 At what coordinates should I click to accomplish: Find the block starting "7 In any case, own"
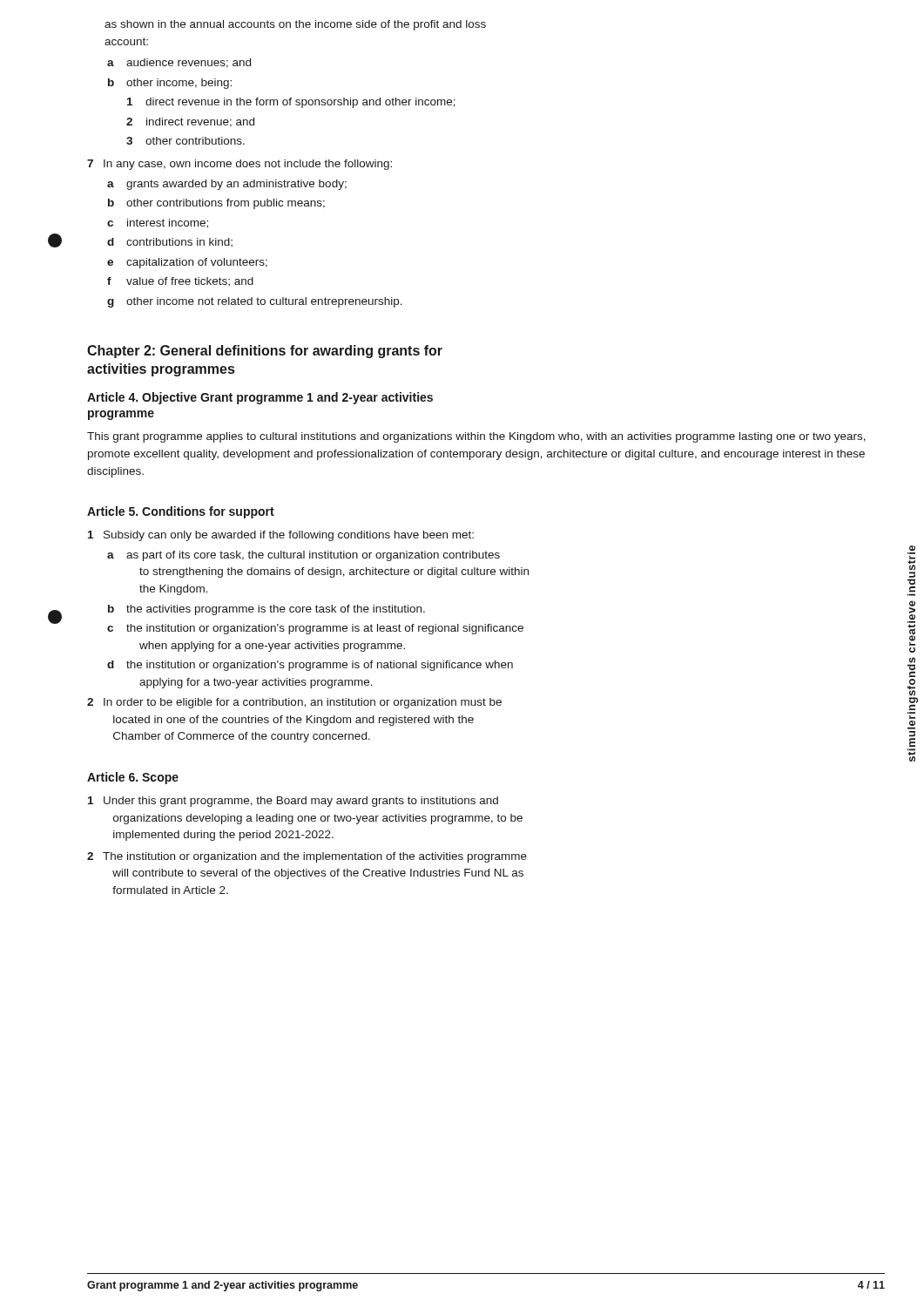coord(240,164)
